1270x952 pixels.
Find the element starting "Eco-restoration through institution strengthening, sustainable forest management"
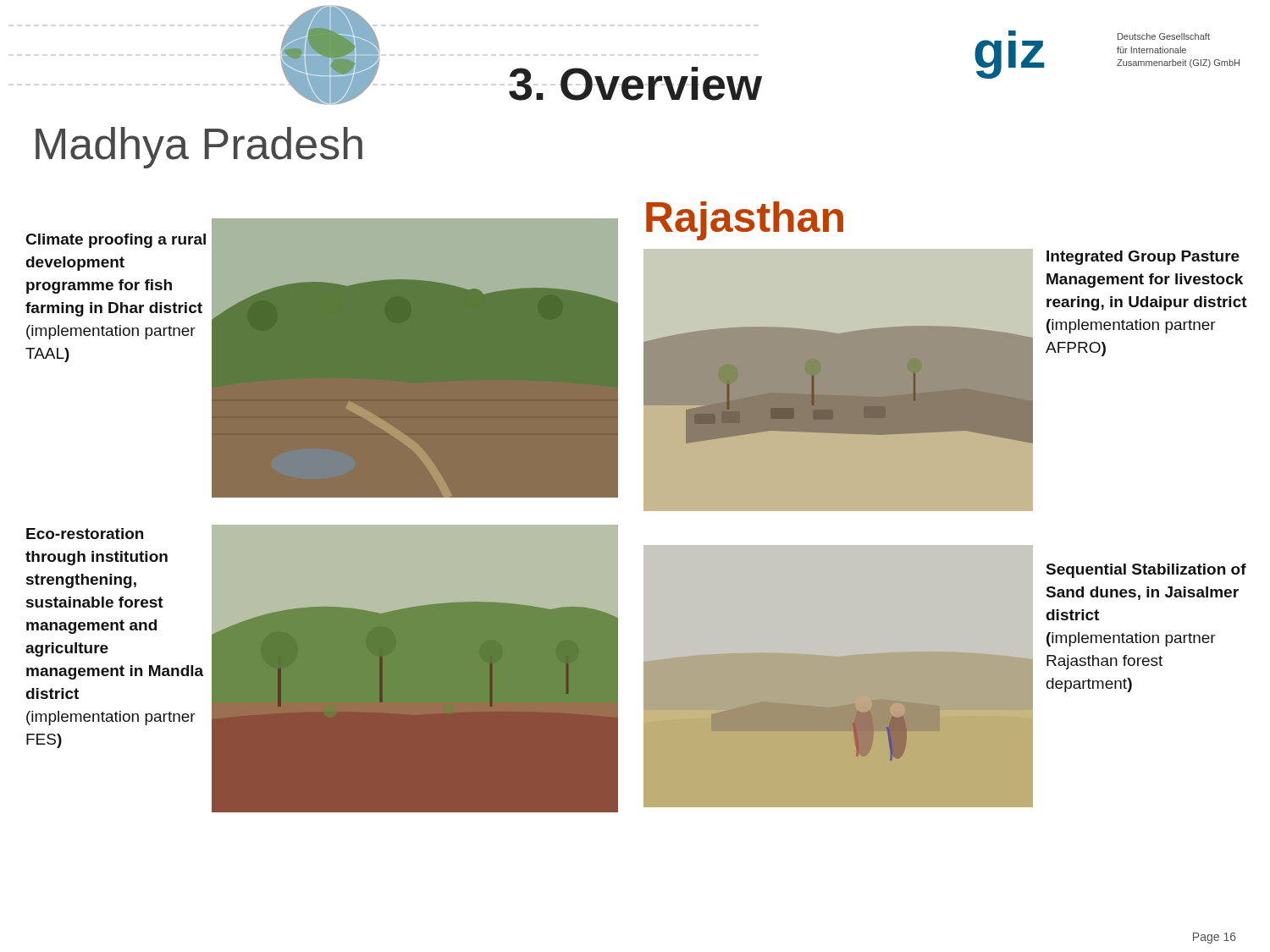(114, 636)
